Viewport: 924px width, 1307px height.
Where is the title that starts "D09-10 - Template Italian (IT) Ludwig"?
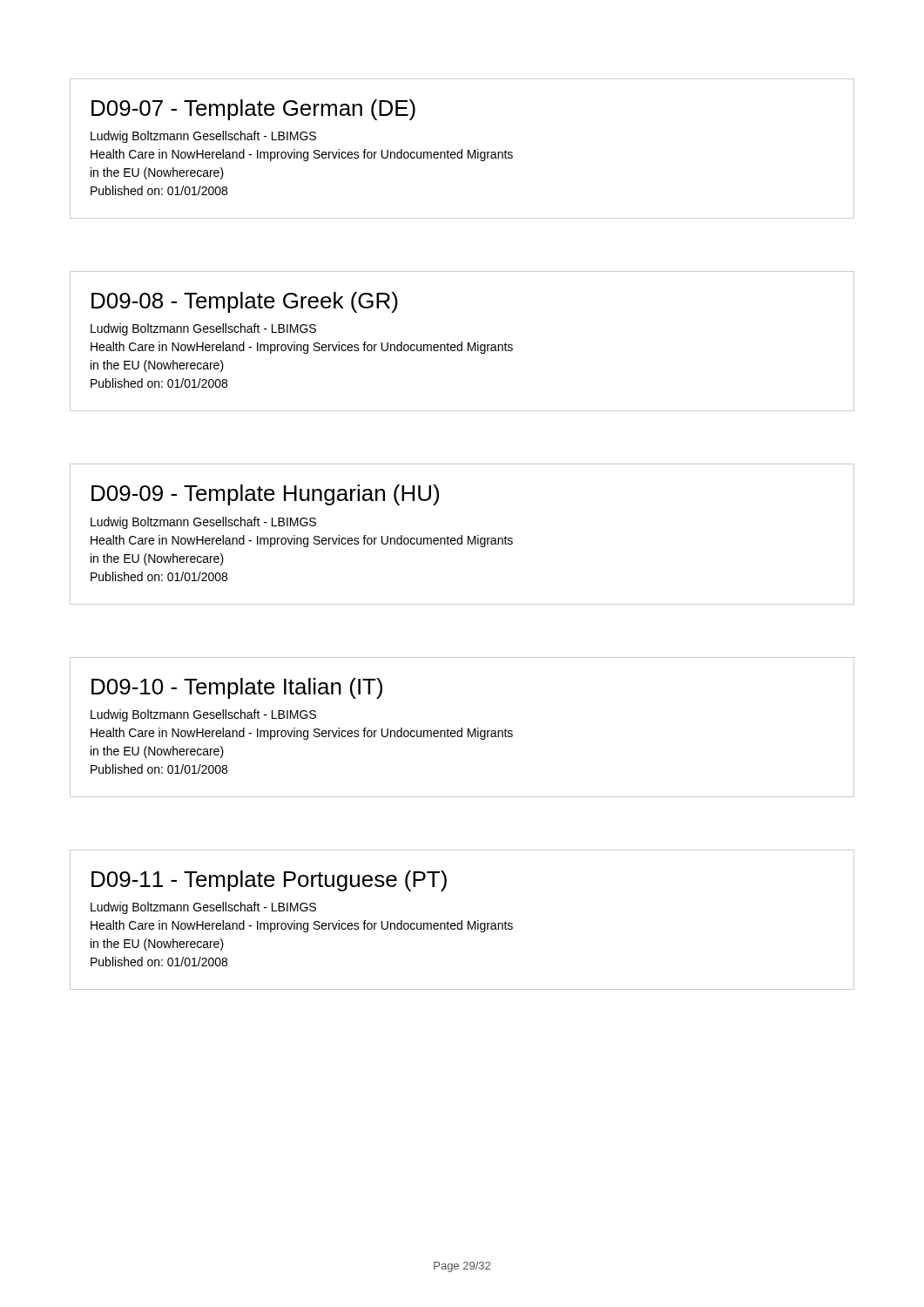462,726
